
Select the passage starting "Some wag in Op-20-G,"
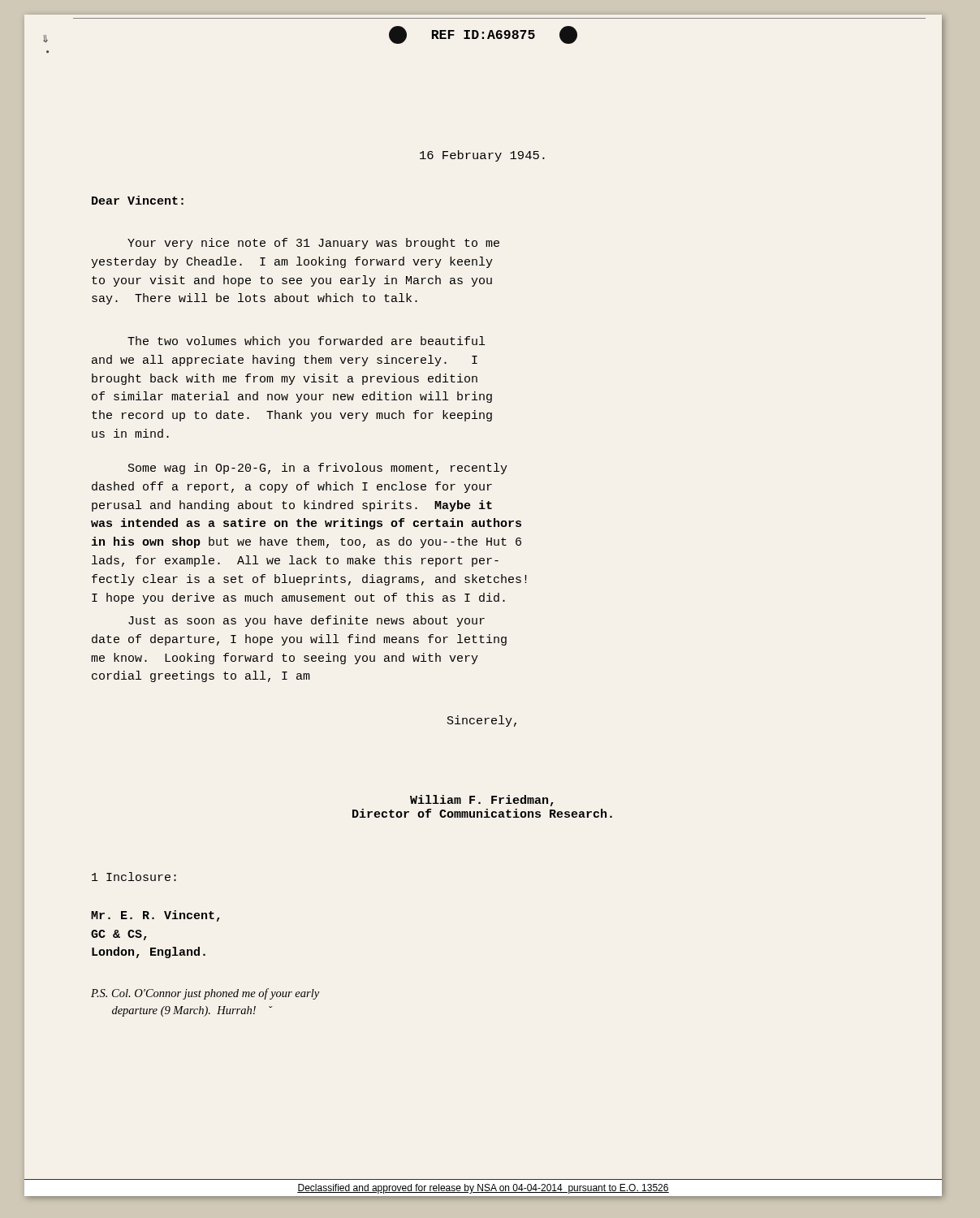click(x=310, y=534)
